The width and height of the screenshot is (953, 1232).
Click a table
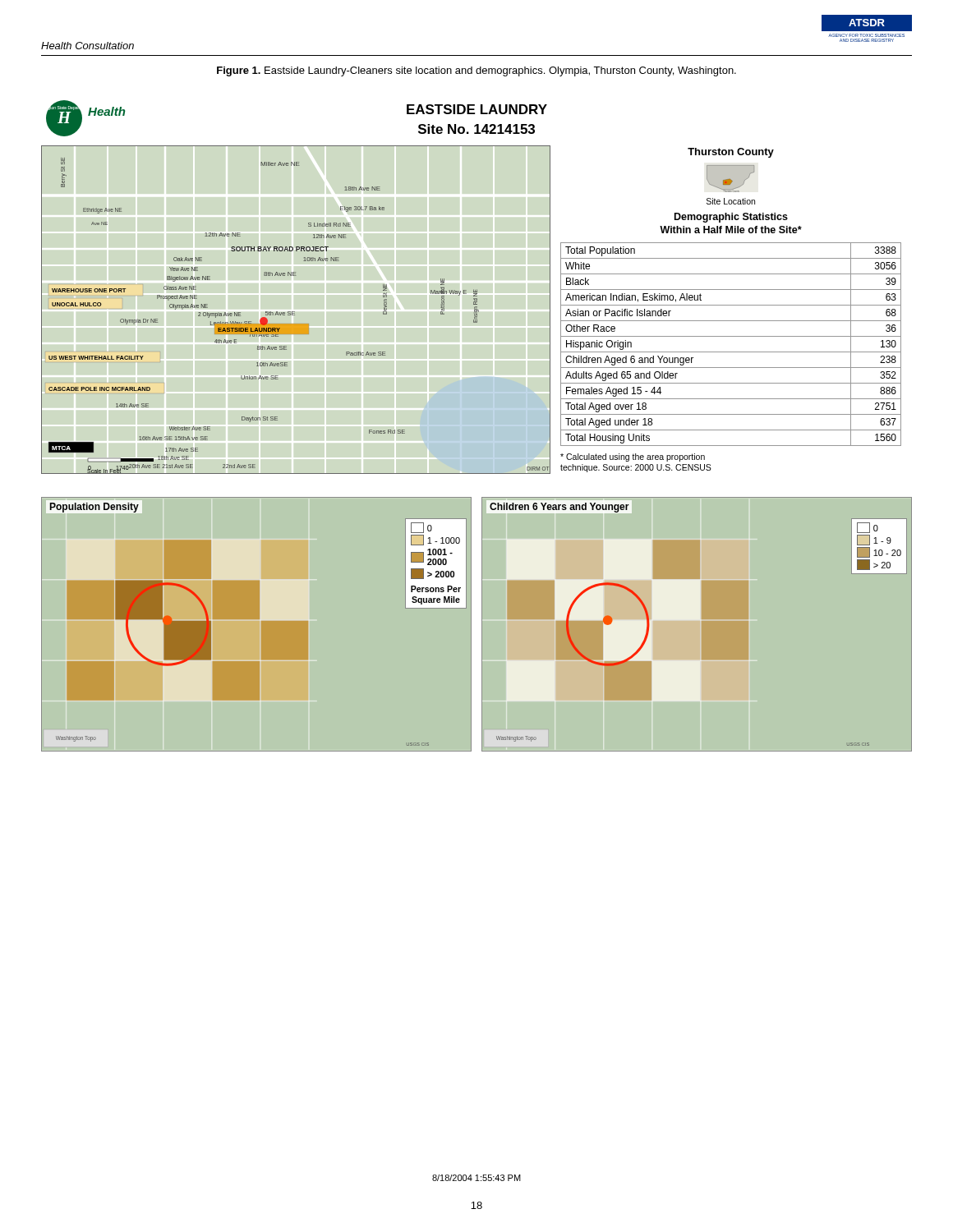(x=731, y=344)
